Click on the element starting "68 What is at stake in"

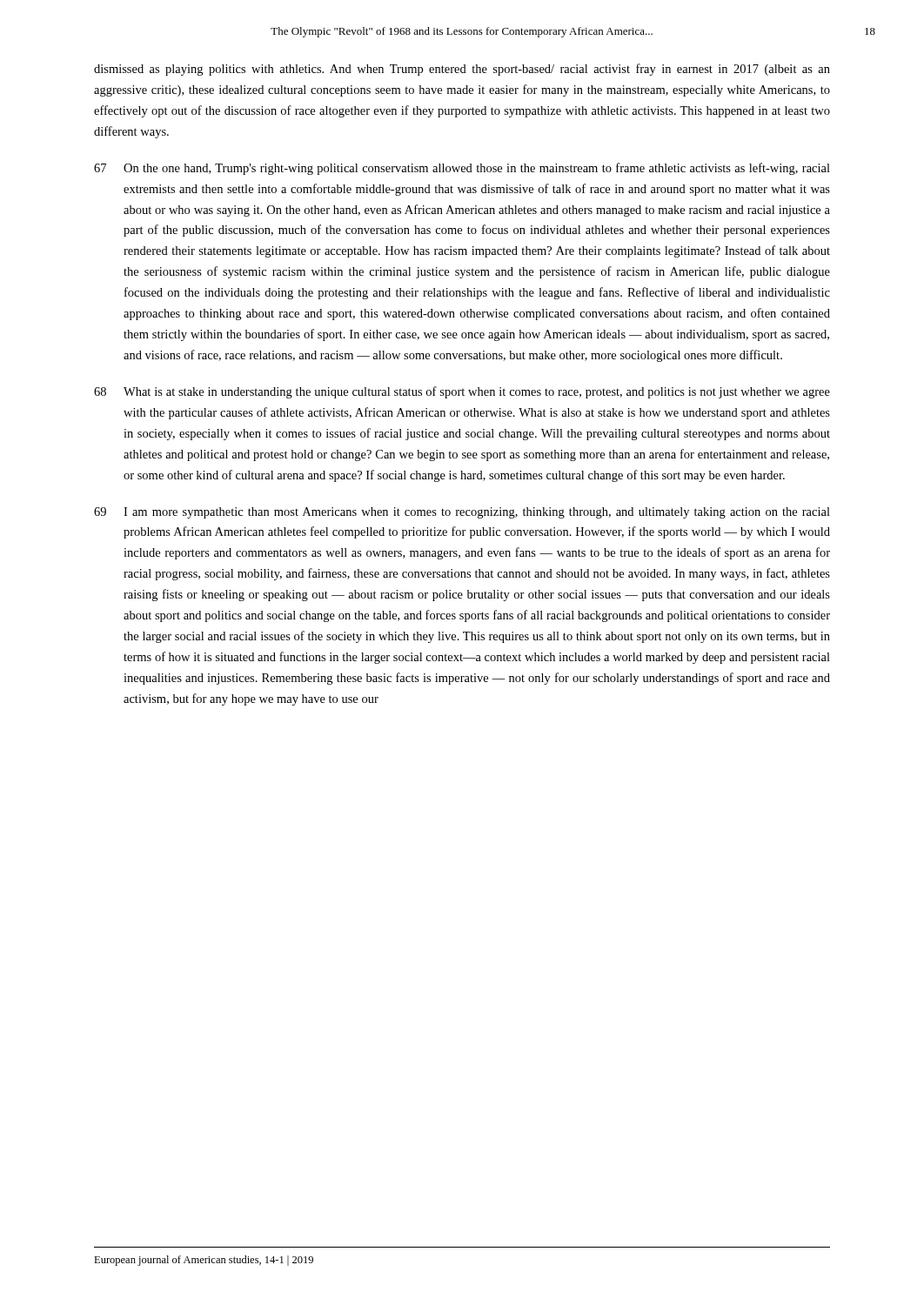coord(462,434)
